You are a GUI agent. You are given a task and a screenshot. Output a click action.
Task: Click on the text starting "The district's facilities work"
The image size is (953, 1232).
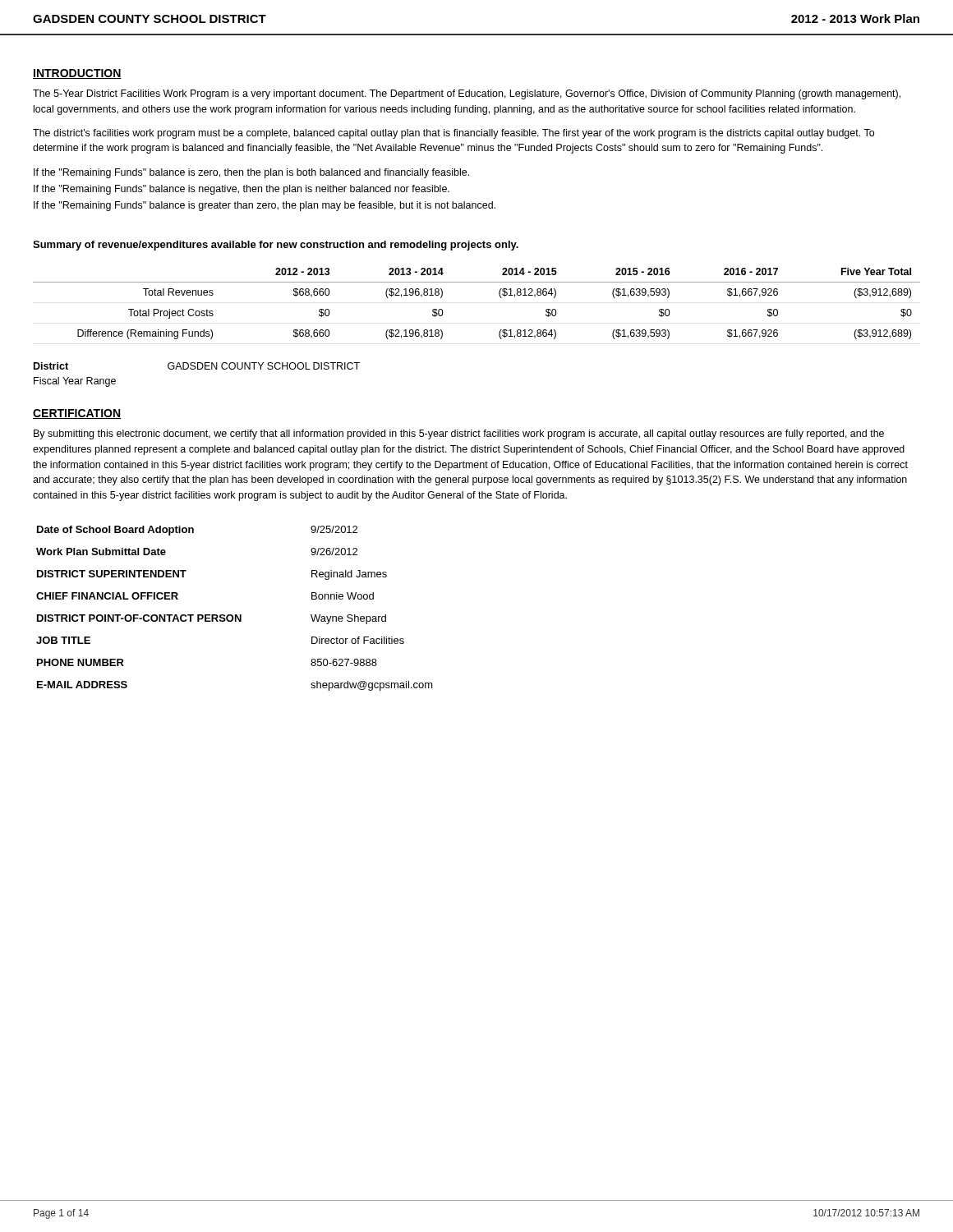tap(454, 140)
